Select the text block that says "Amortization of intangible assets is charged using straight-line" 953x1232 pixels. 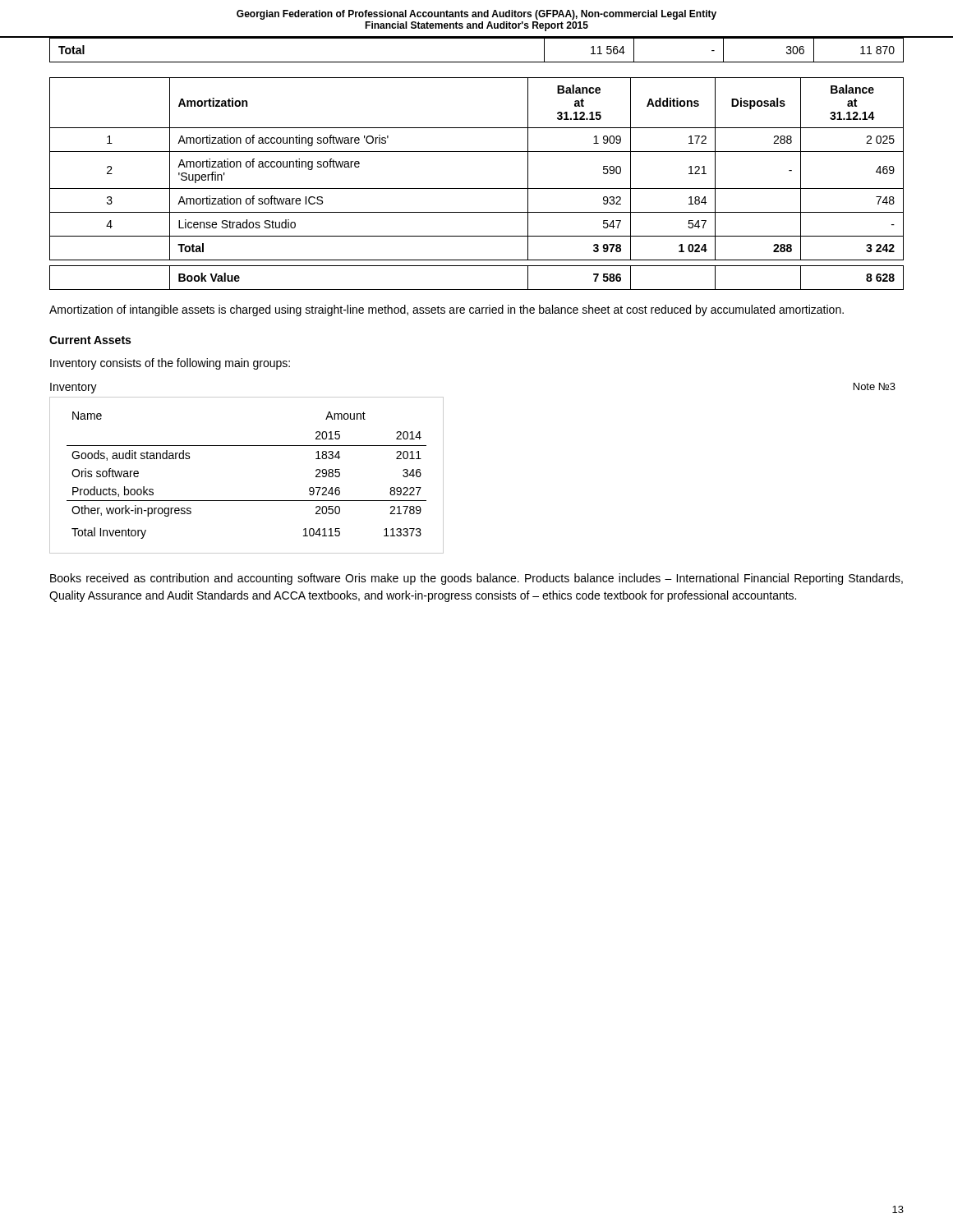(x=447, y=310)
